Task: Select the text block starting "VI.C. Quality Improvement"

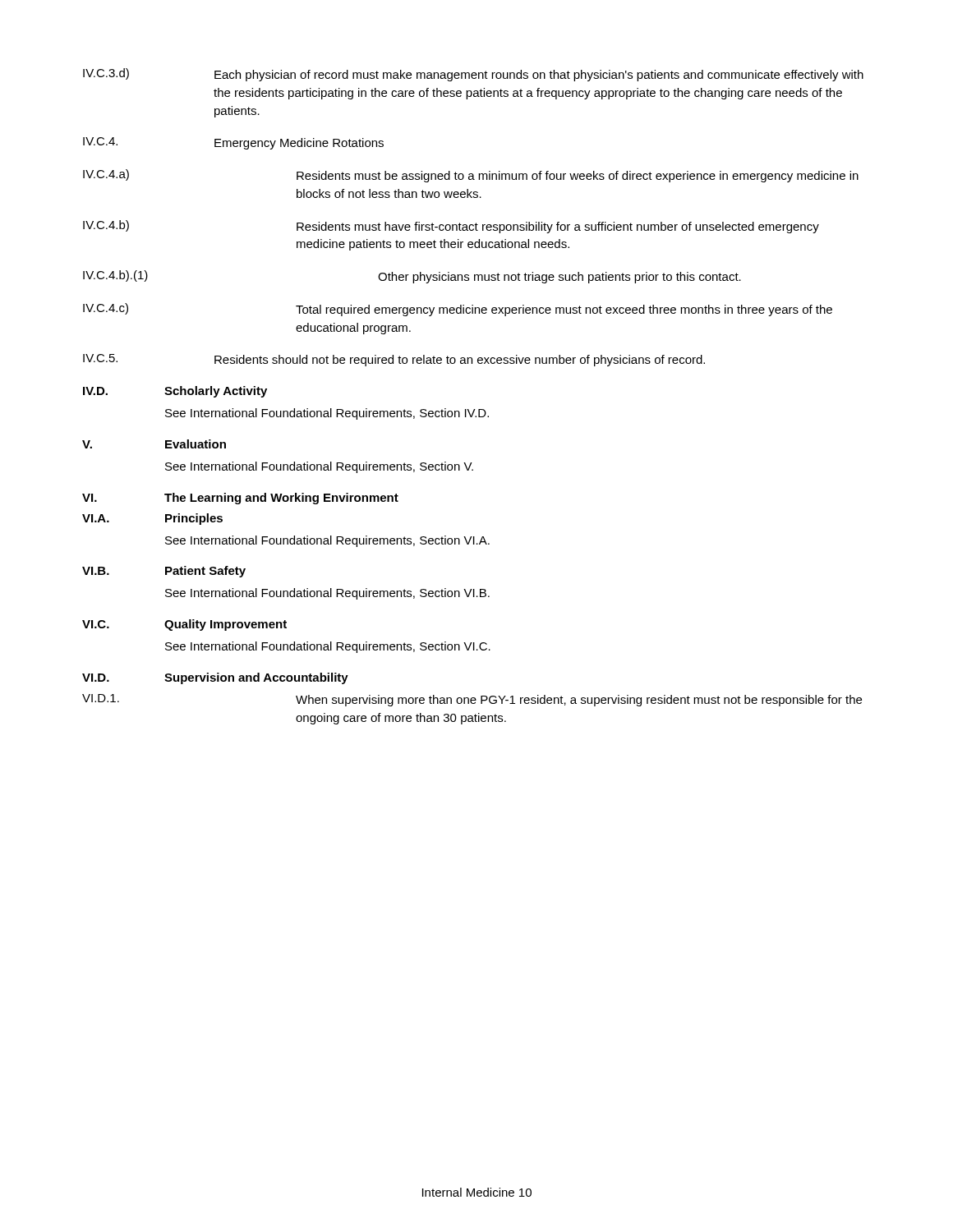Action: [184, 625]
